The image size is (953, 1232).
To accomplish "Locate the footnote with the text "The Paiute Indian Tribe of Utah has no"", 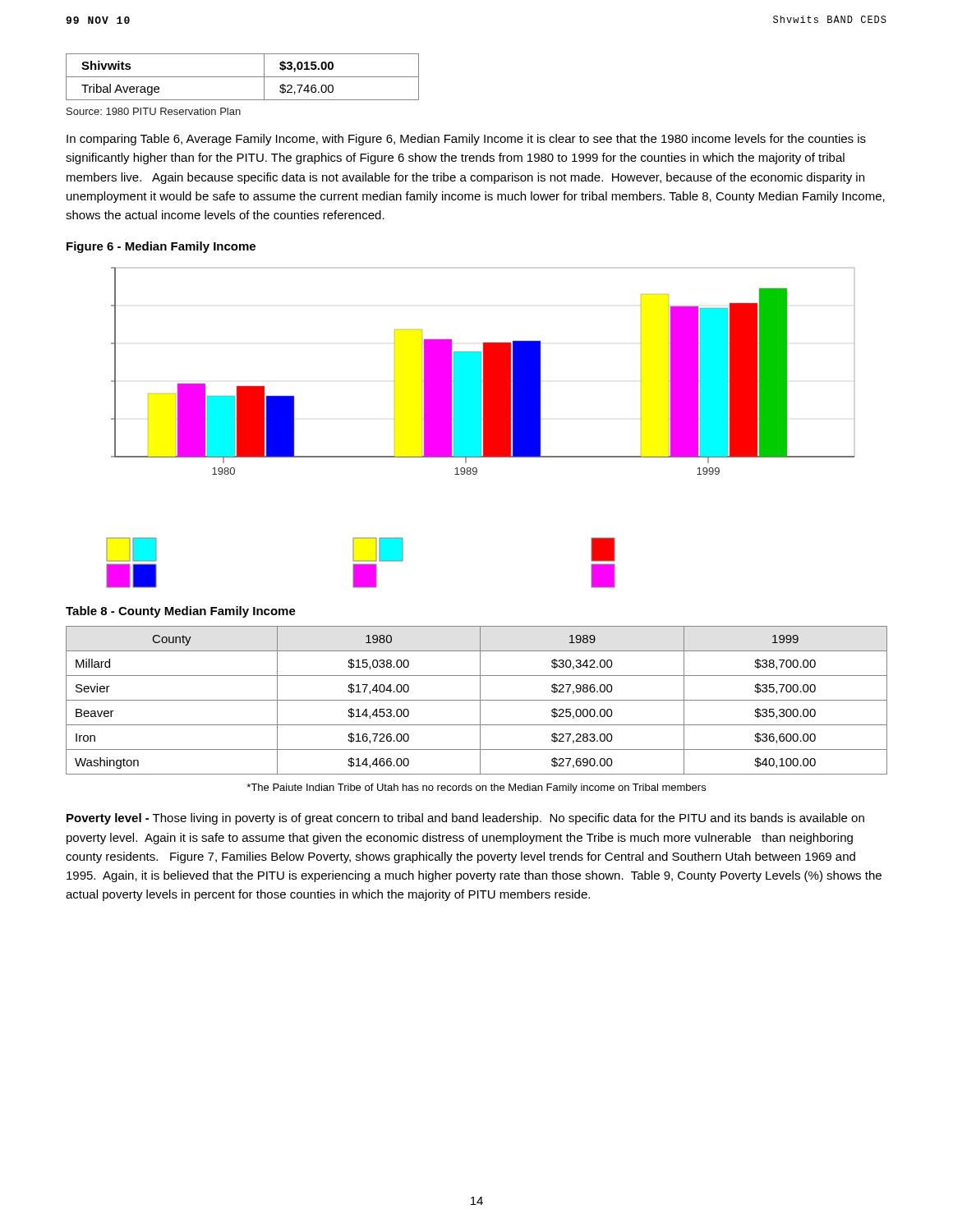I will (476, 787).
